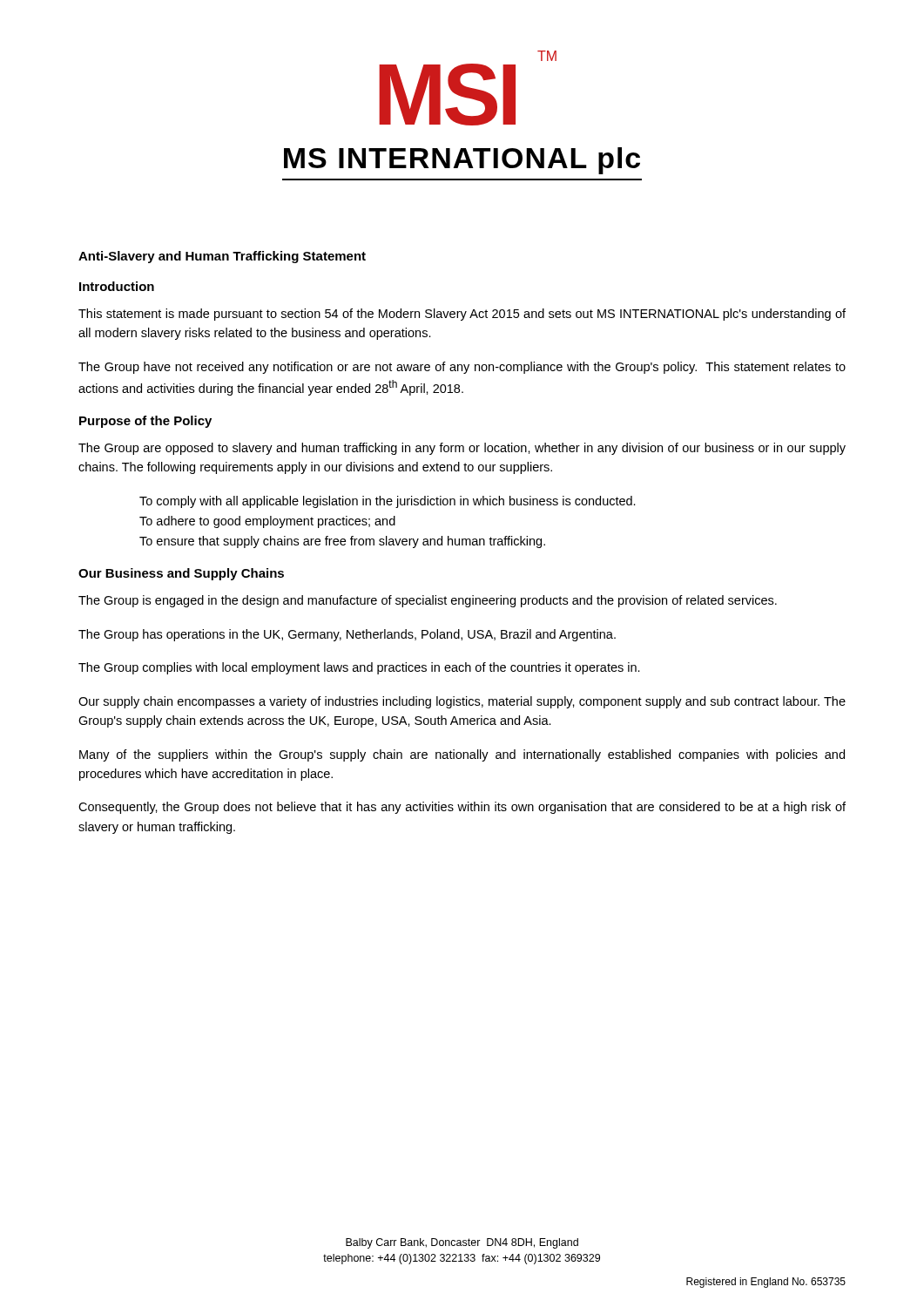
Task: Locate the section header that says "Our Business and Supply Chains"
Action: (181, 573)
